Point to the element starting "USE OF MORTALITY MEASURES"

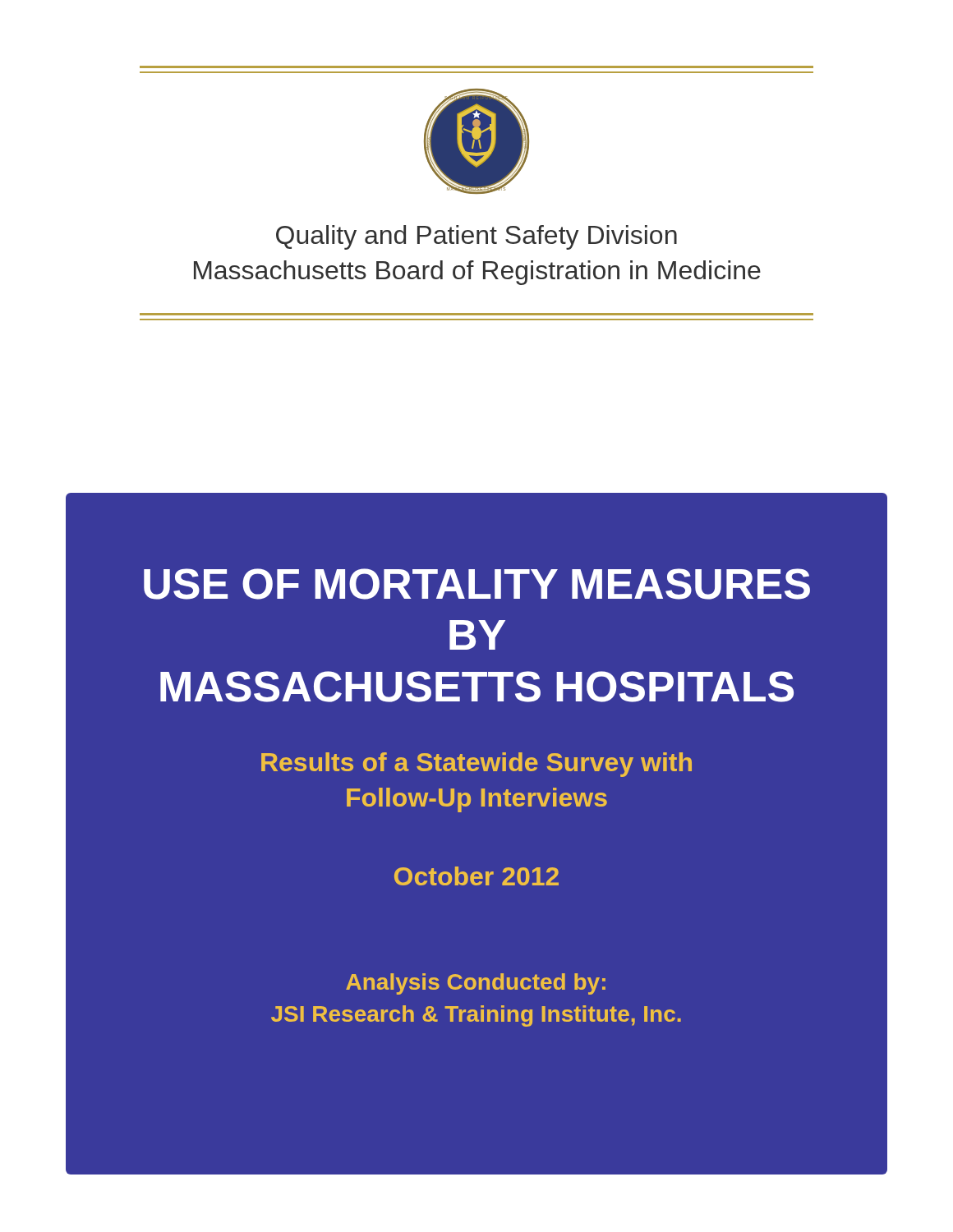click(x=476, y=635)
